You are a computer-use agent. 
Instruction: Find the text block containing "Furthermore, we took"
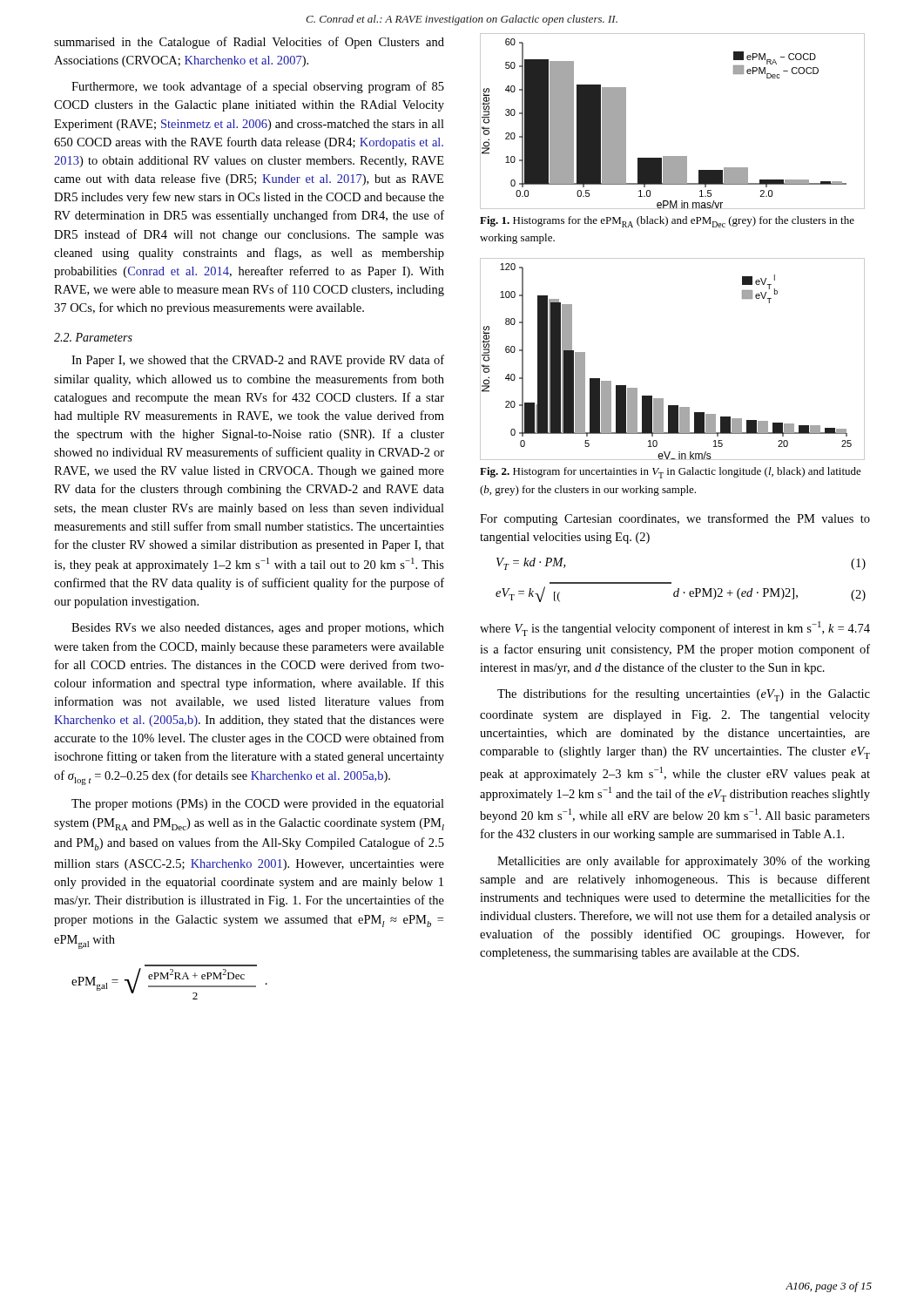click(249, 198)
